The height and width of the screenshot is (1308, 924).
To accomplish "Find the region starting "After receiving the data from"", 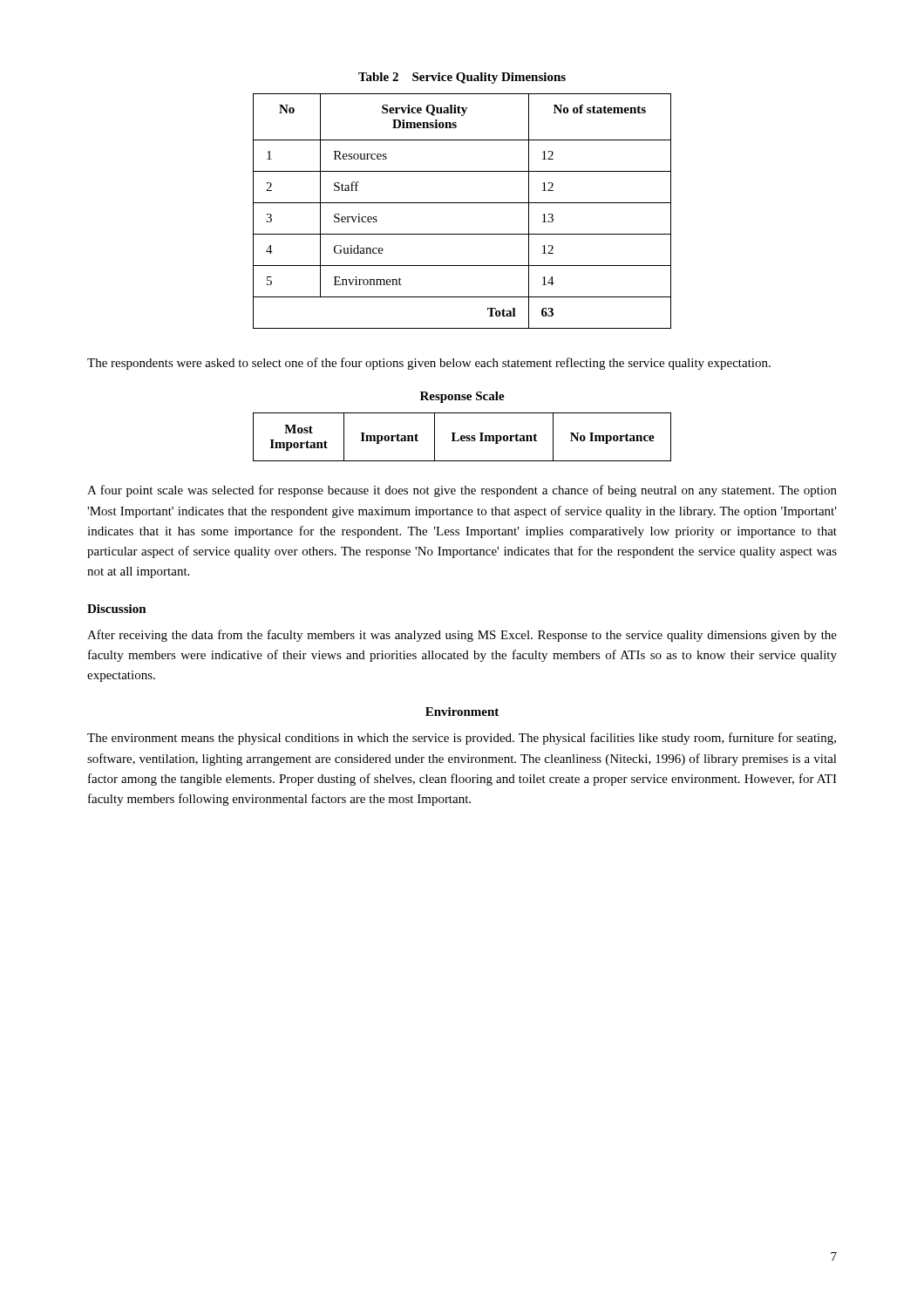I will click(462, 655).
